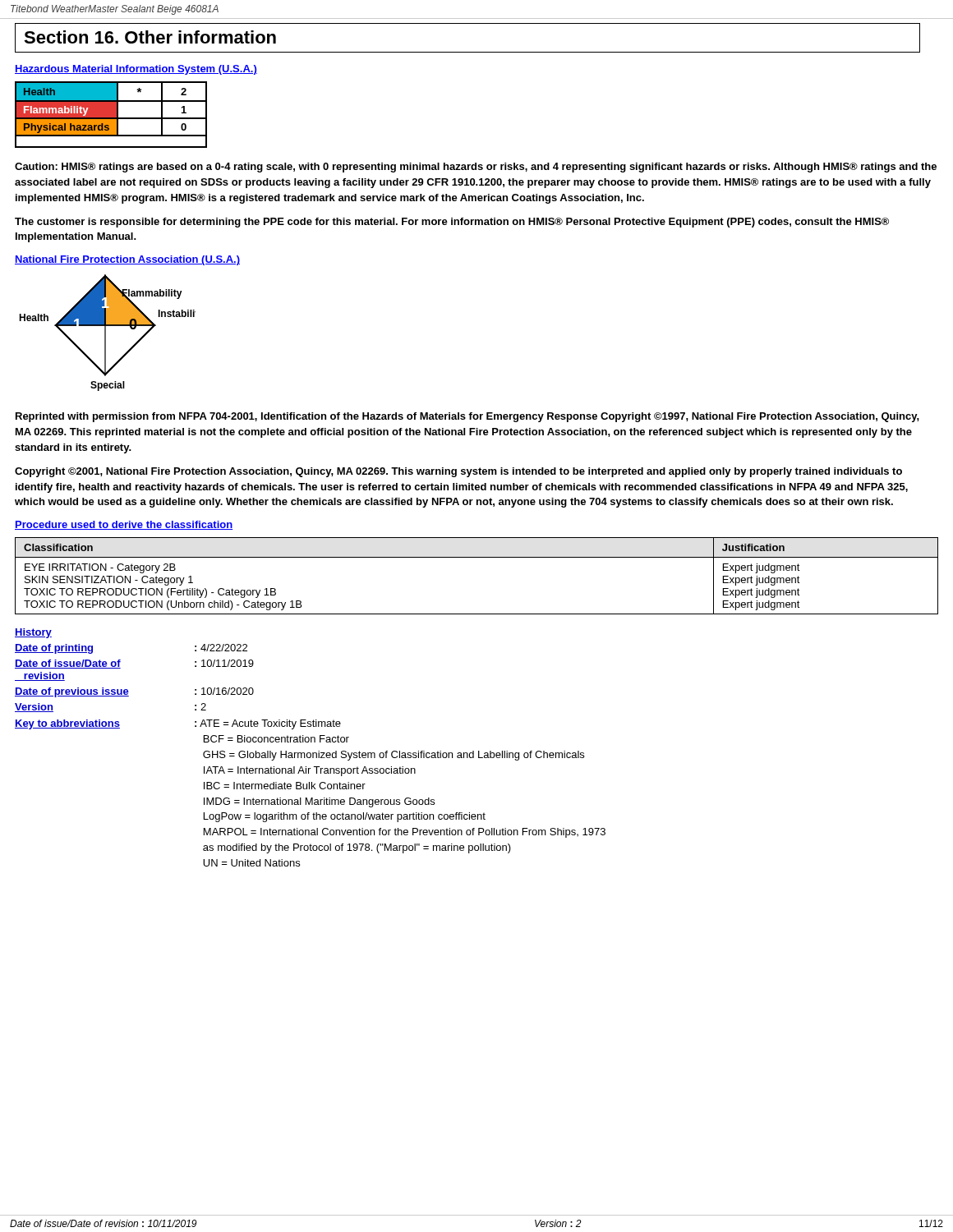
Task: Locate the text "Version : 2"
Action: (x=111, y=707)
